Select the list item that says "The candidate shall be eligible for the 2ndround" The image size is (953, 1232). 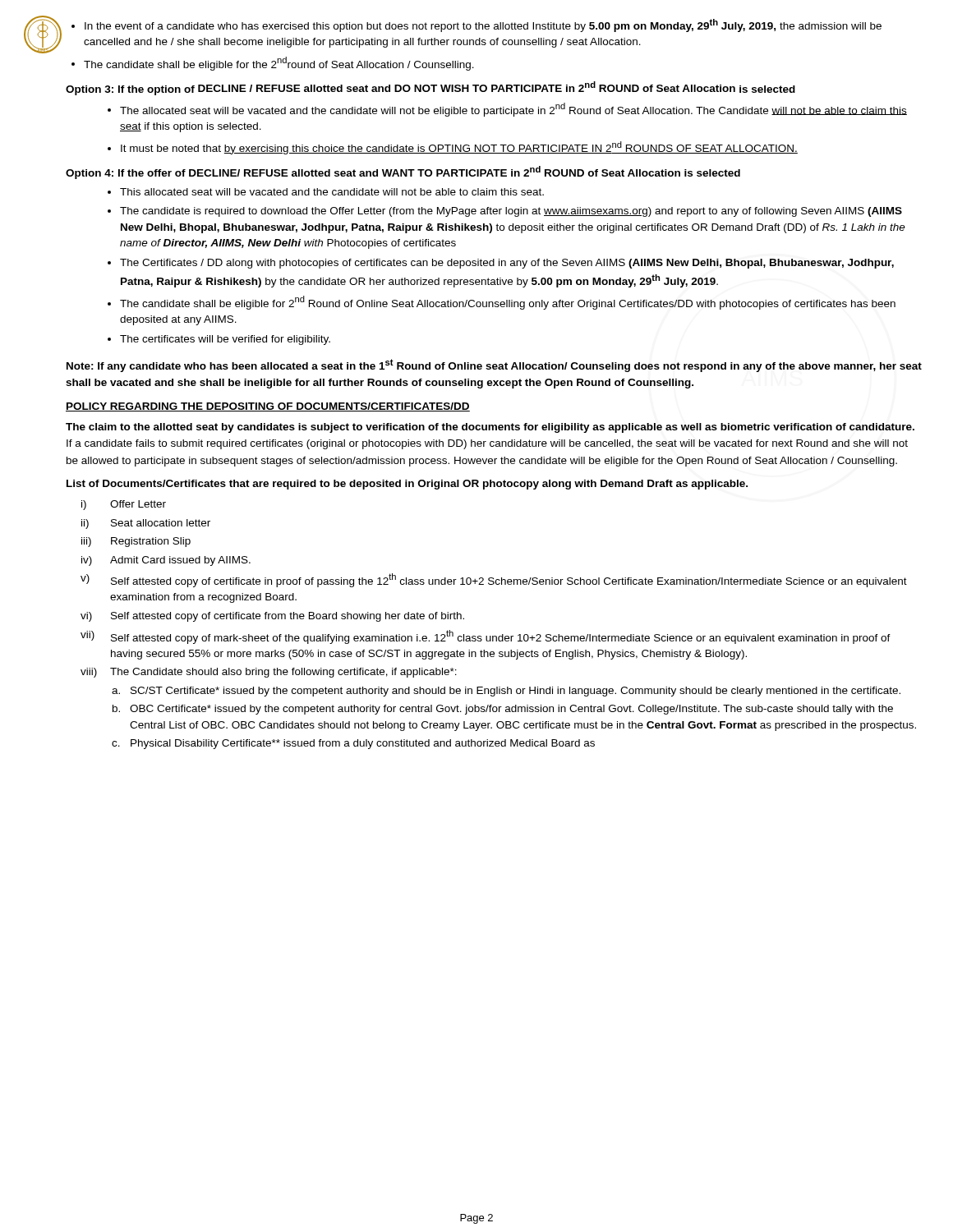[x=273, y=64]
